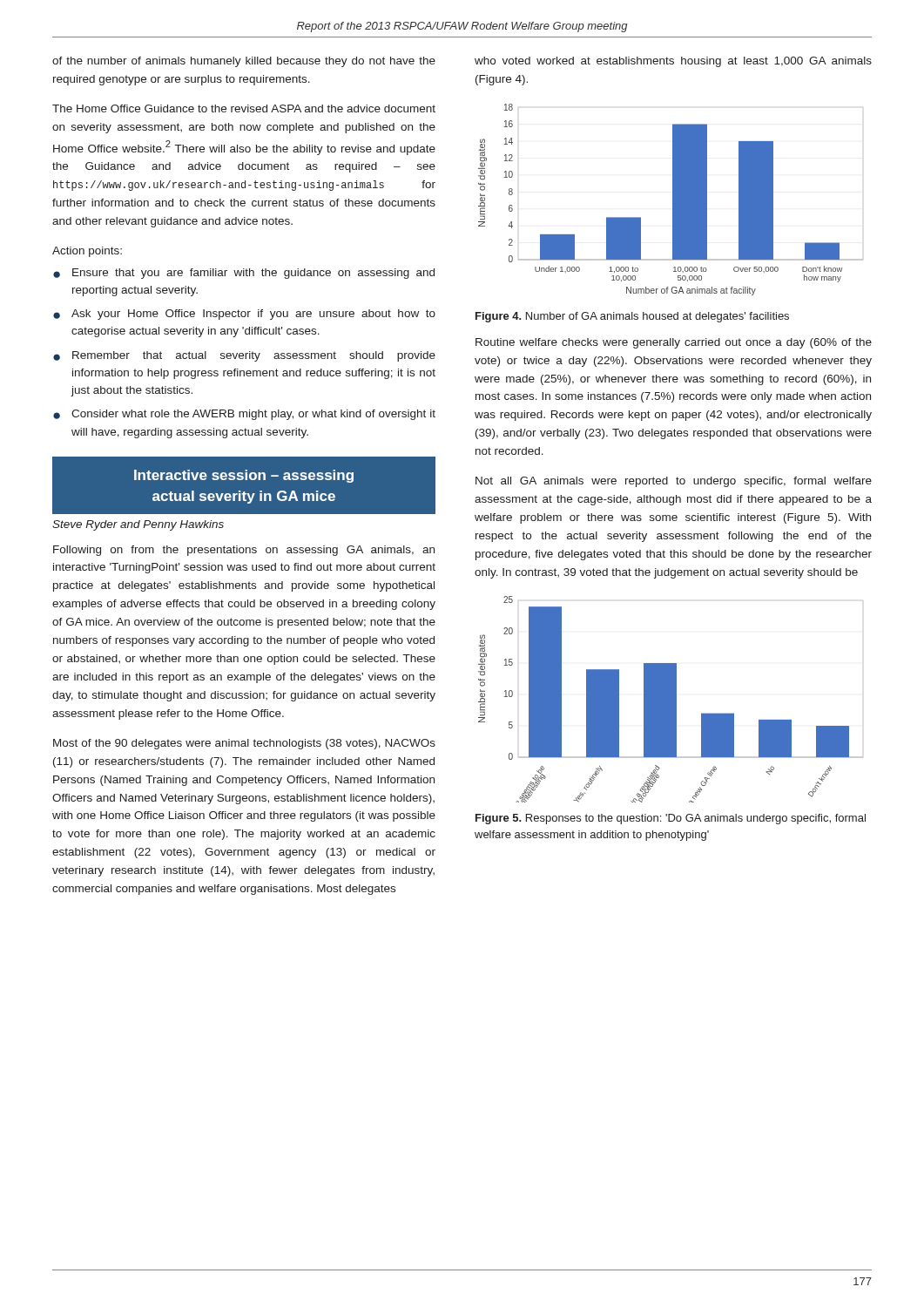Image resolution: width=924 pixels, height=1307 pixels.
Task: Point to the block beginning "● Consider what role the"
Action: click(x=244, y=423)
